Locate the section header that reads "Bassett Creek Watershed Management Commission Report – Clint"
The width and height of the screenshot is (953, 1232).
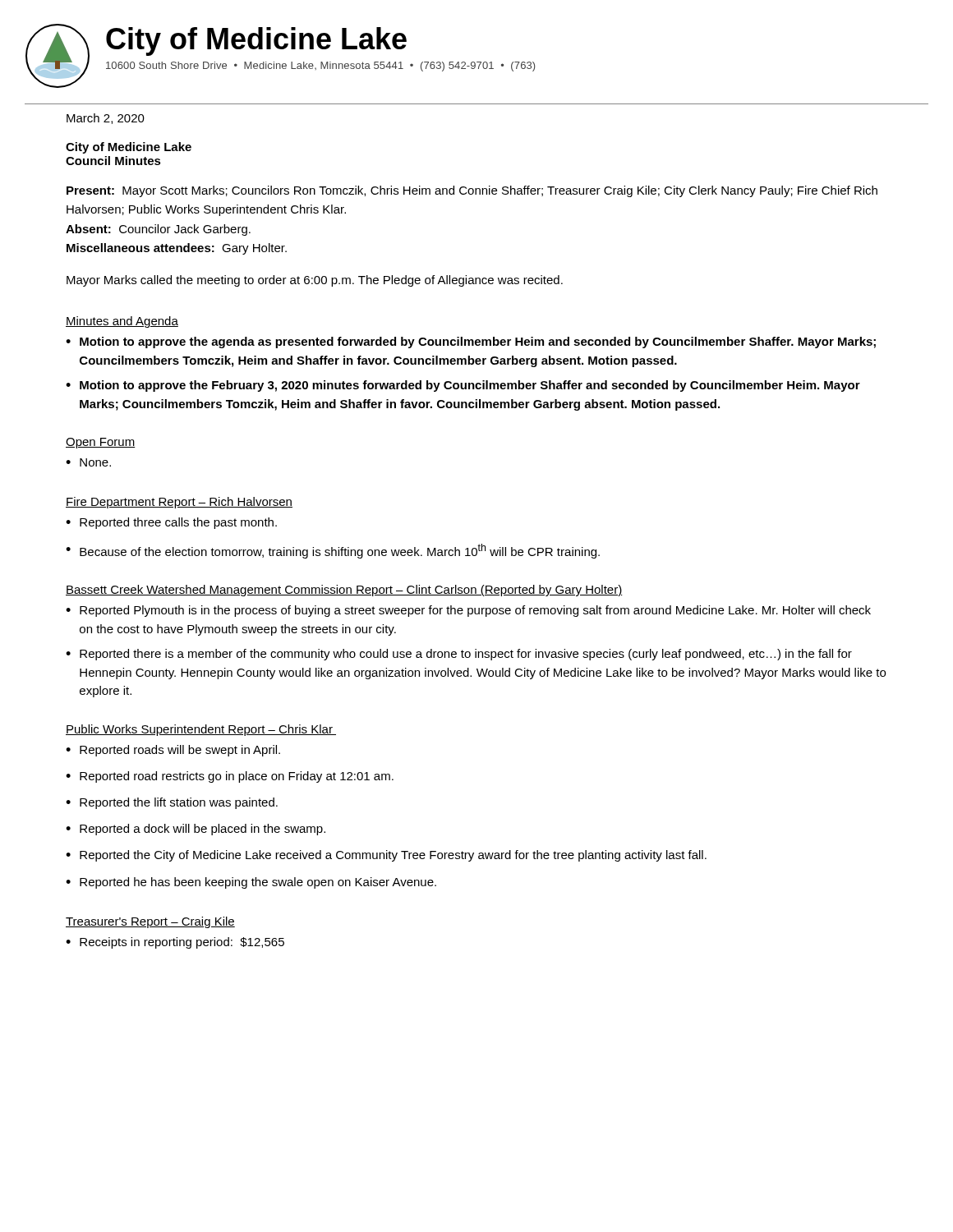pos(344,589)
